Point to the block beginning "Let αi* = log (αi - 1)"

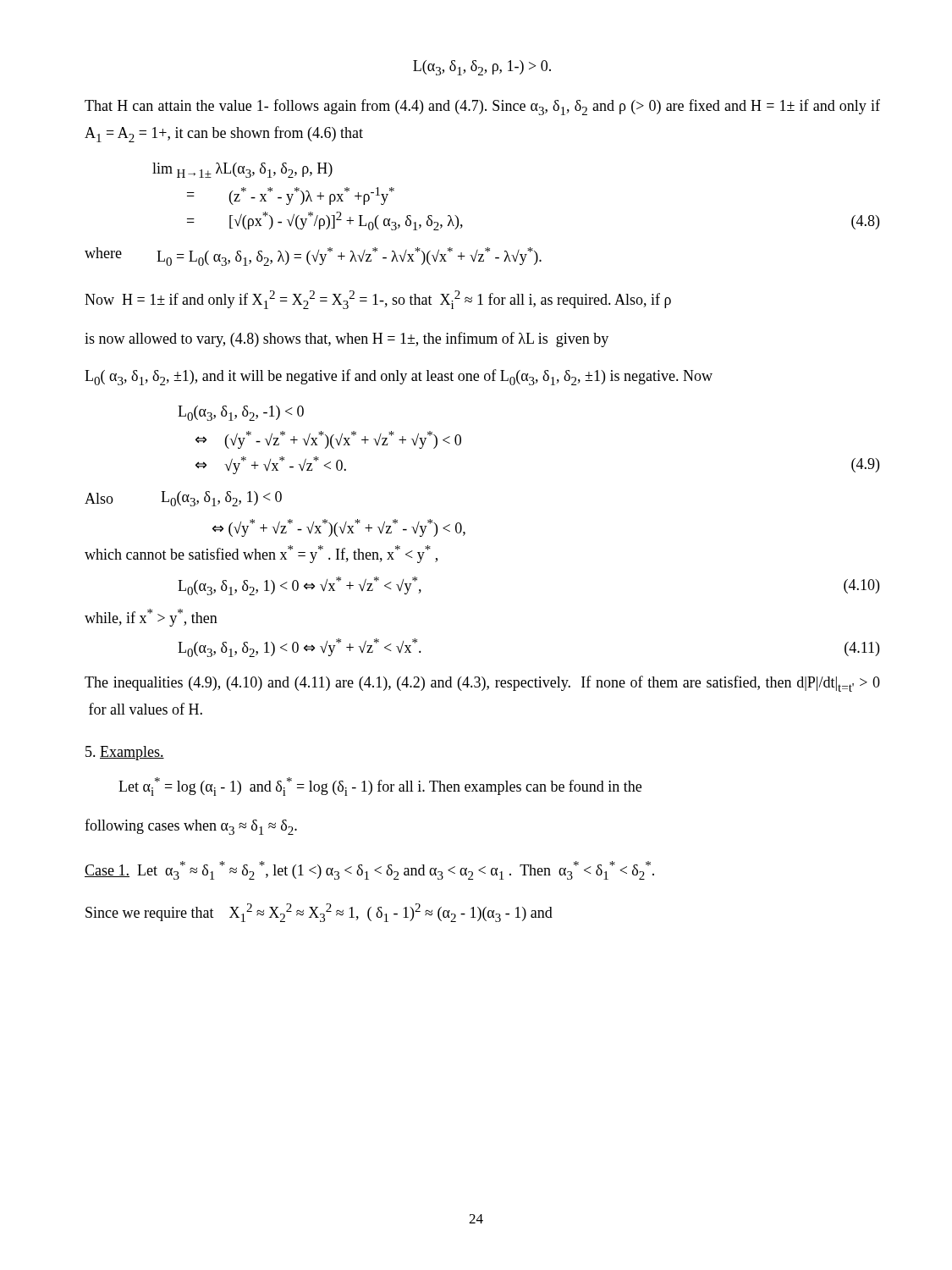coord(380,786)
